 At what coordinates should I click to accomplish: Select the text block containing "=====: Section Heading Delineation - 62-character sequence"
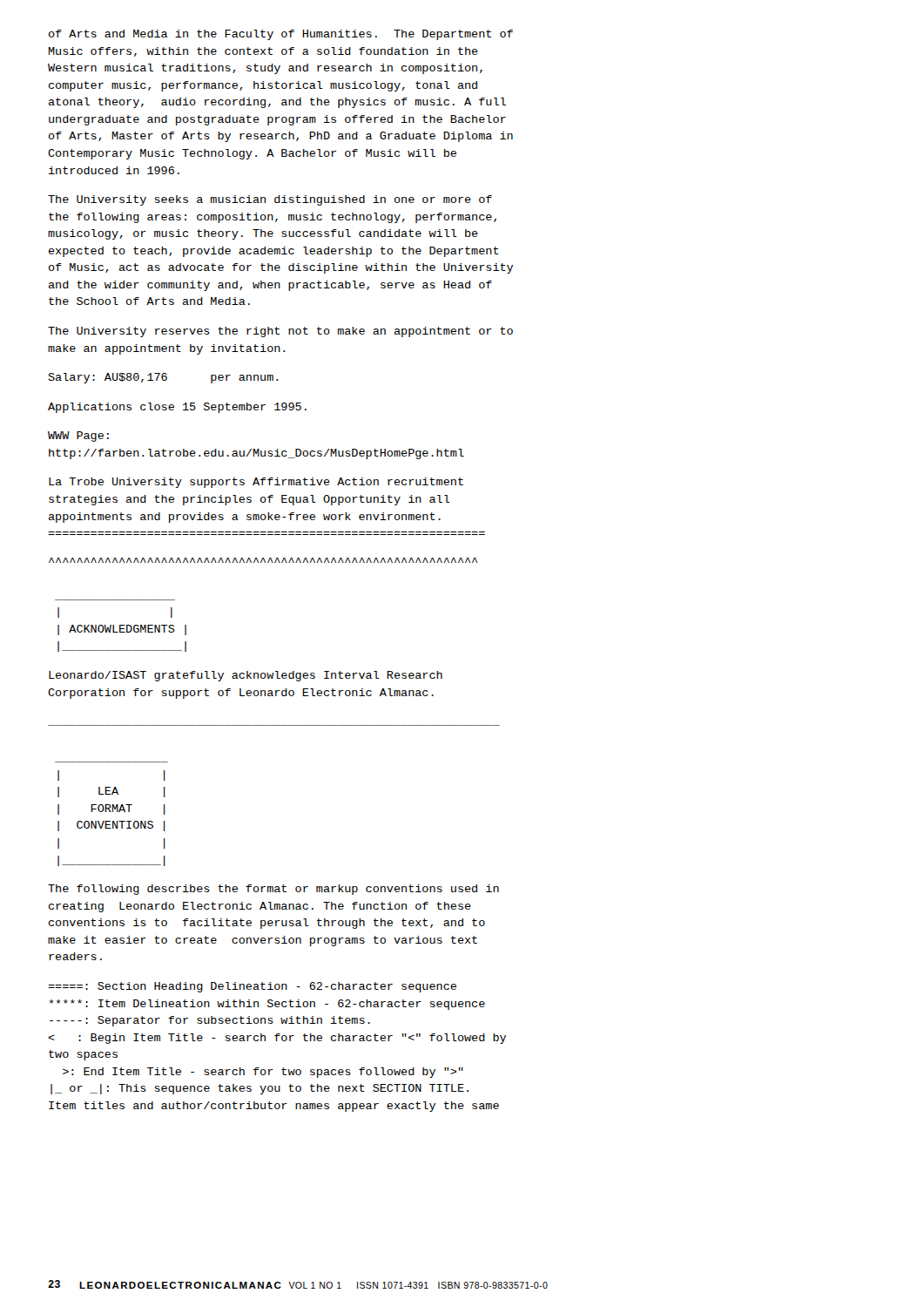(277, 1046)
